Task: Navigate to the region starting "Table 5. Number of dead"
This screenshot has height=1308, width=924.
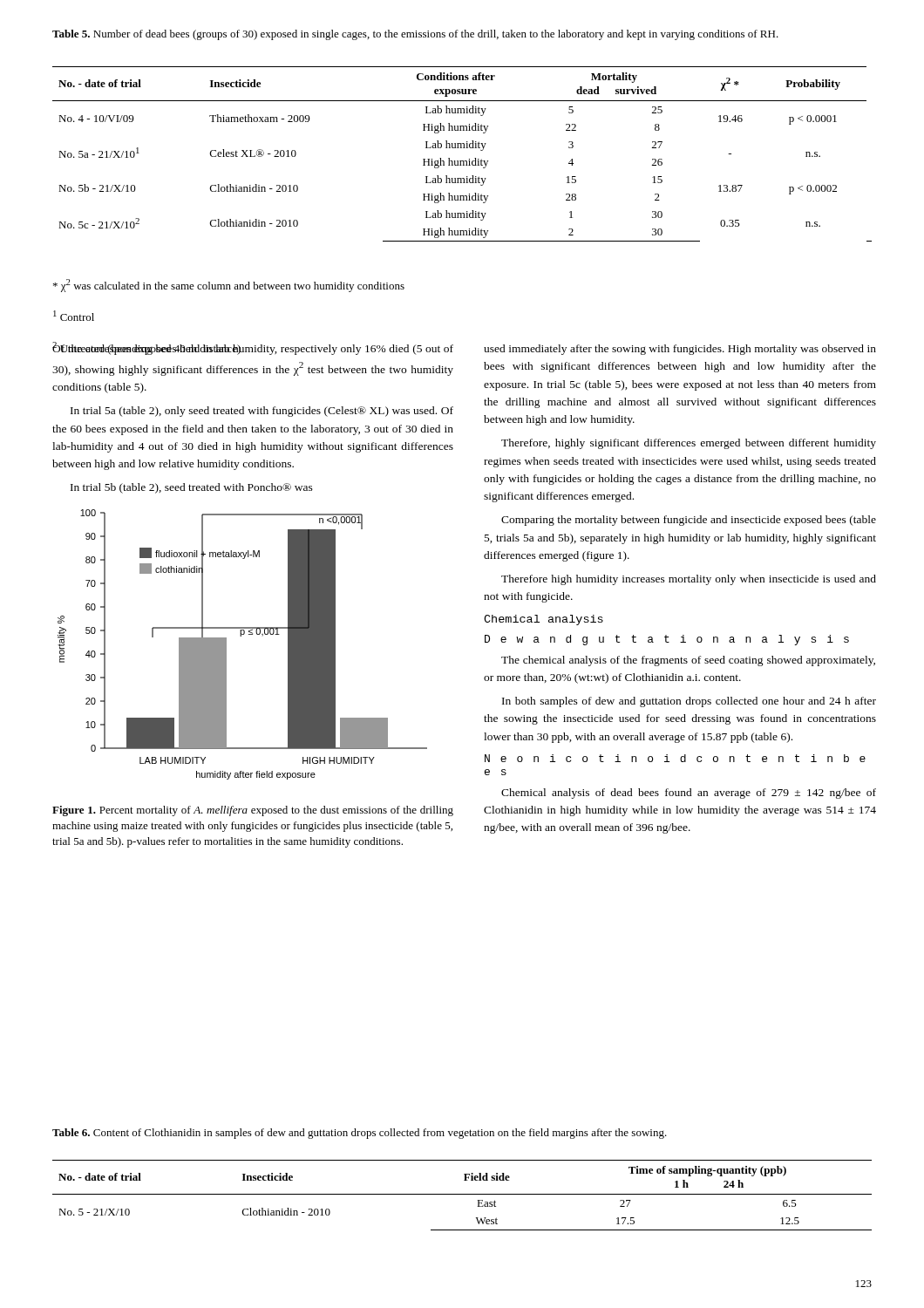Action: (x=415, y=34)
